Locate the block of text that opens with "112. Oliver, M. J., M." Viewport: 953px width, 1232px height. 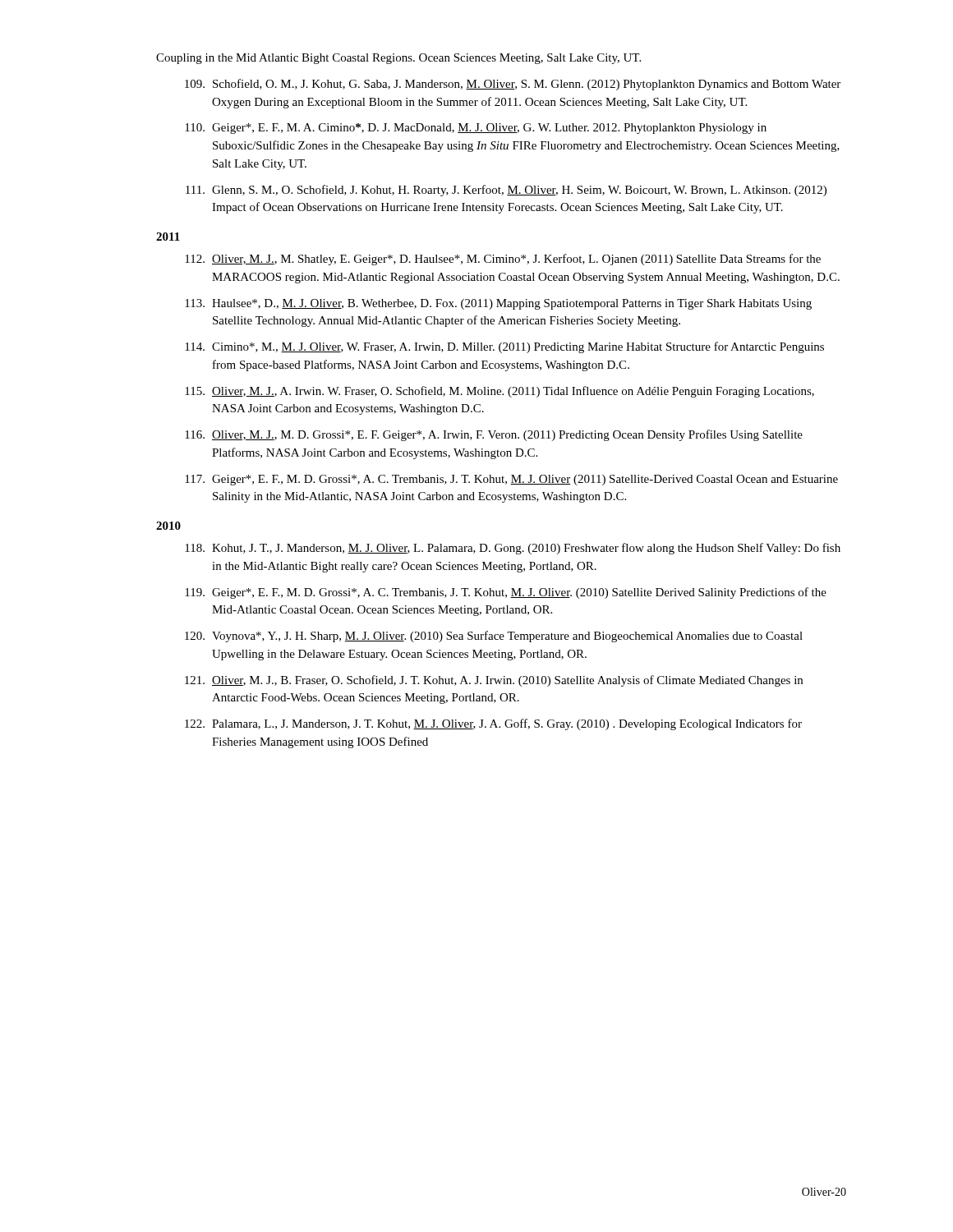(501, 268)
